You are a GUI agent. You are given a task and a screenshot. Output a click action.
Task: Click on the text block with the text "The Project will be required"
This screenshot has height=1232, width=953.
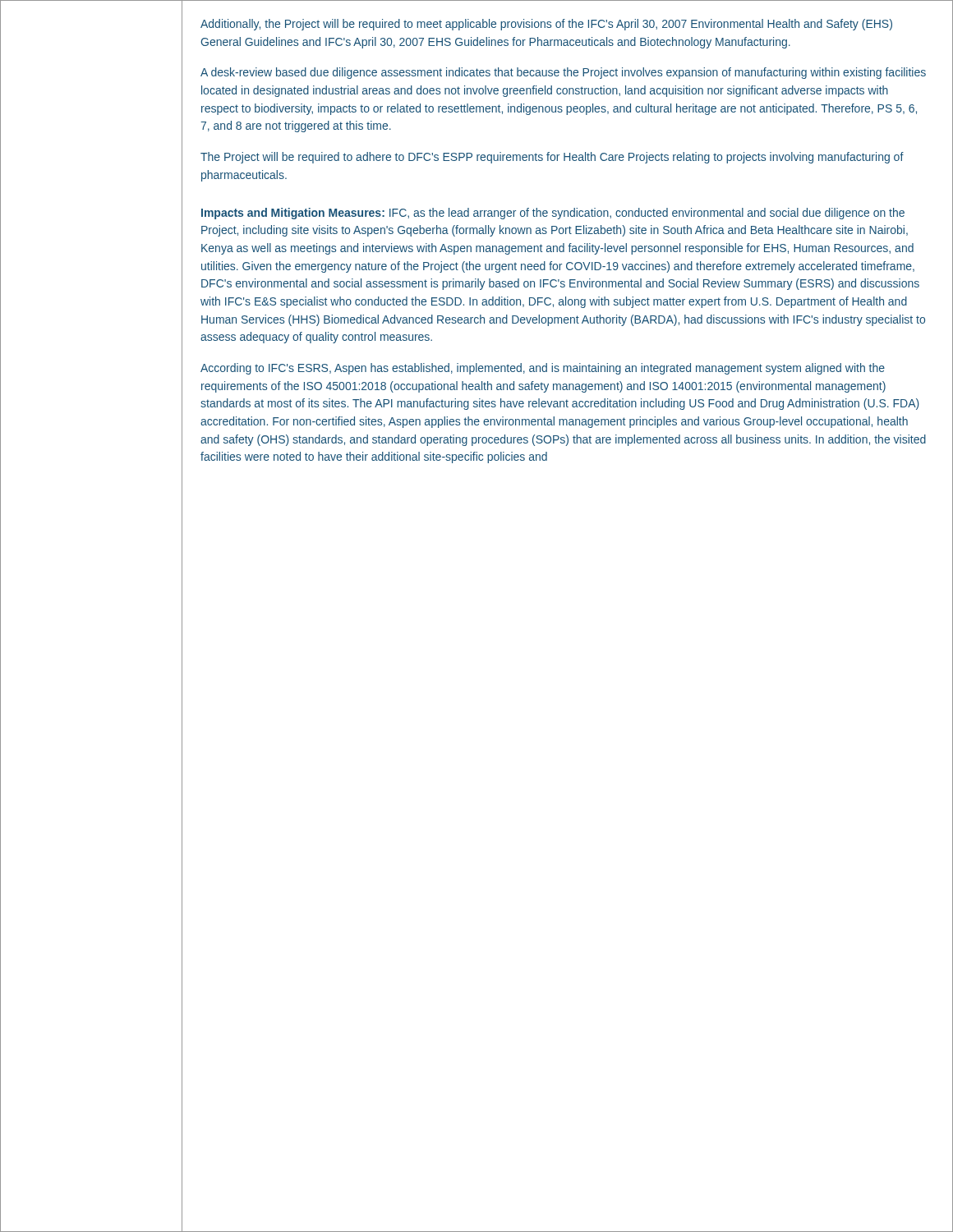(565, 167)
